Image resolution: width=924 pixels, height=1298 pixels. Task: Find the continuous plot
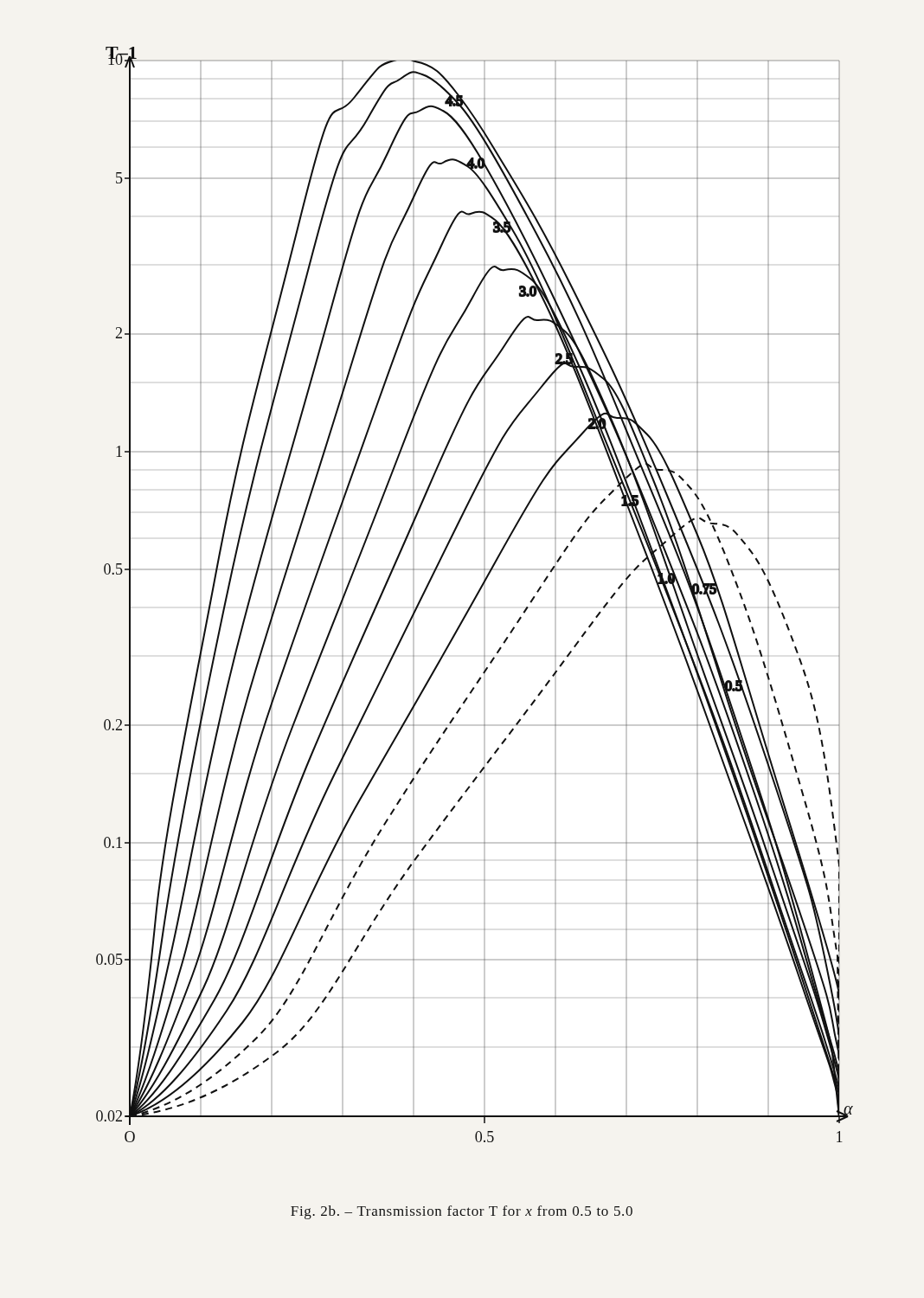(x=467, y=614)
